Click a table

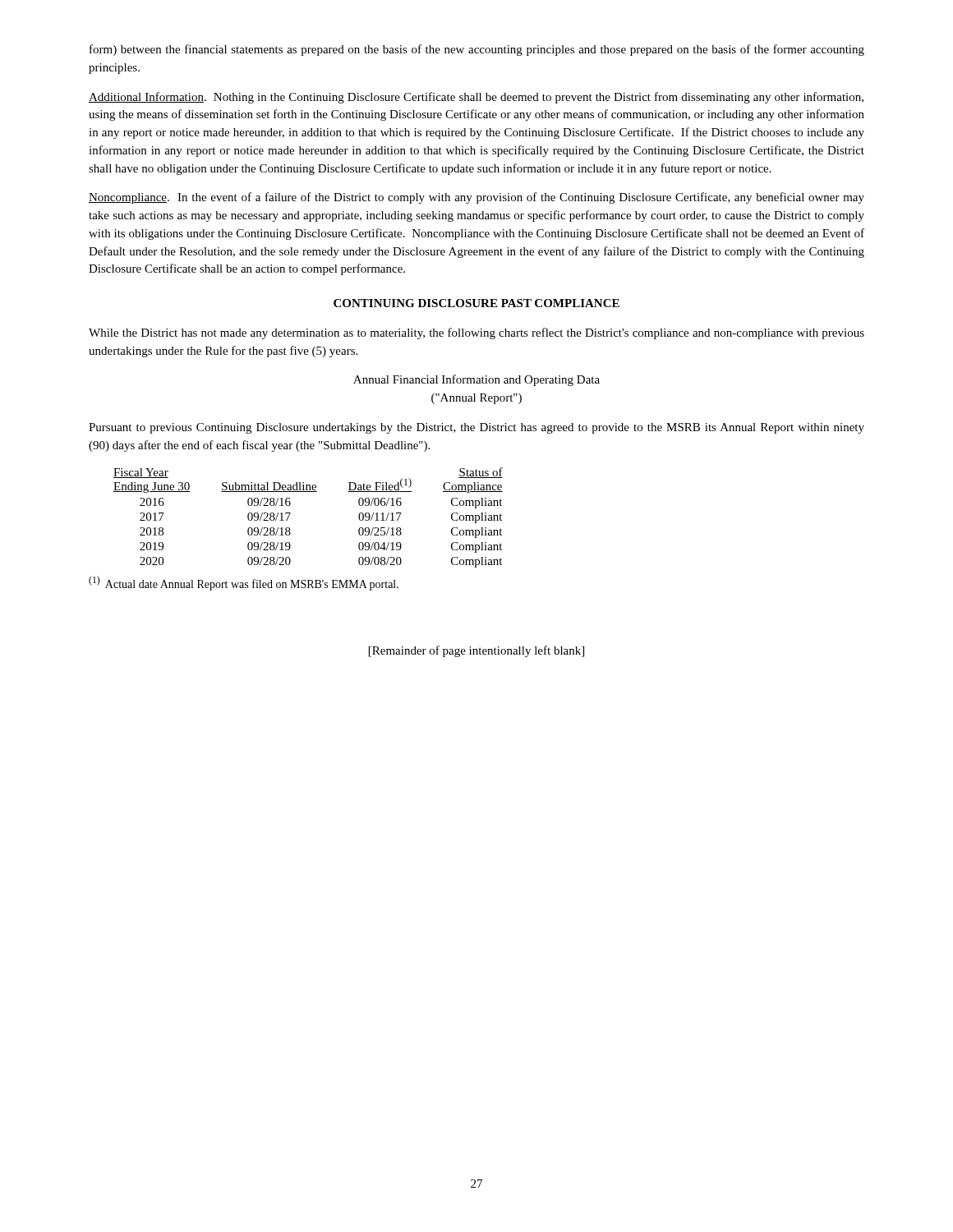point(476,518)
